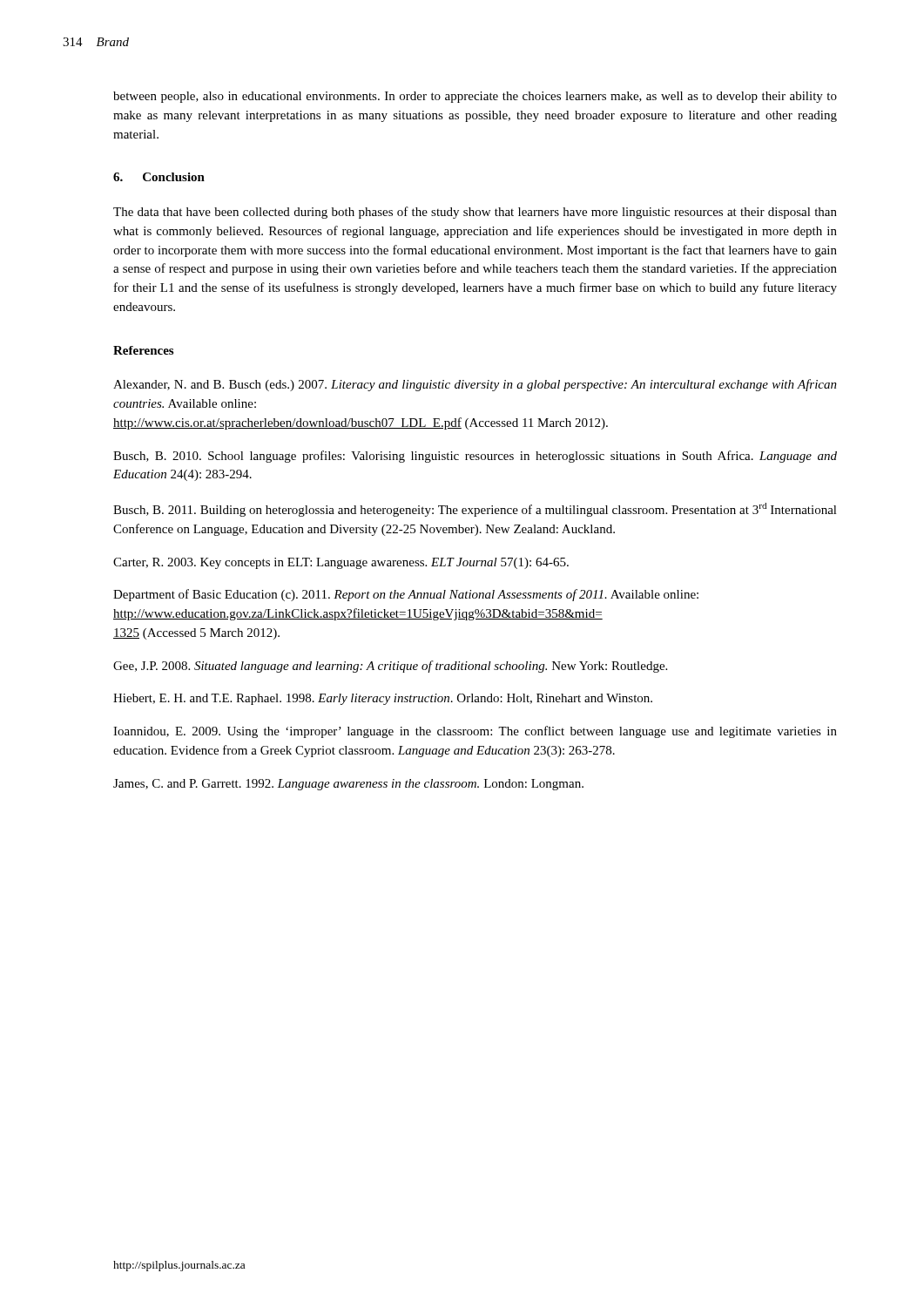Click on the list item containing "Hiebert, E. H. and T.E. Raphael. 1998."
The width and height of the screenshot is (924, 1307).
(383, 698)
